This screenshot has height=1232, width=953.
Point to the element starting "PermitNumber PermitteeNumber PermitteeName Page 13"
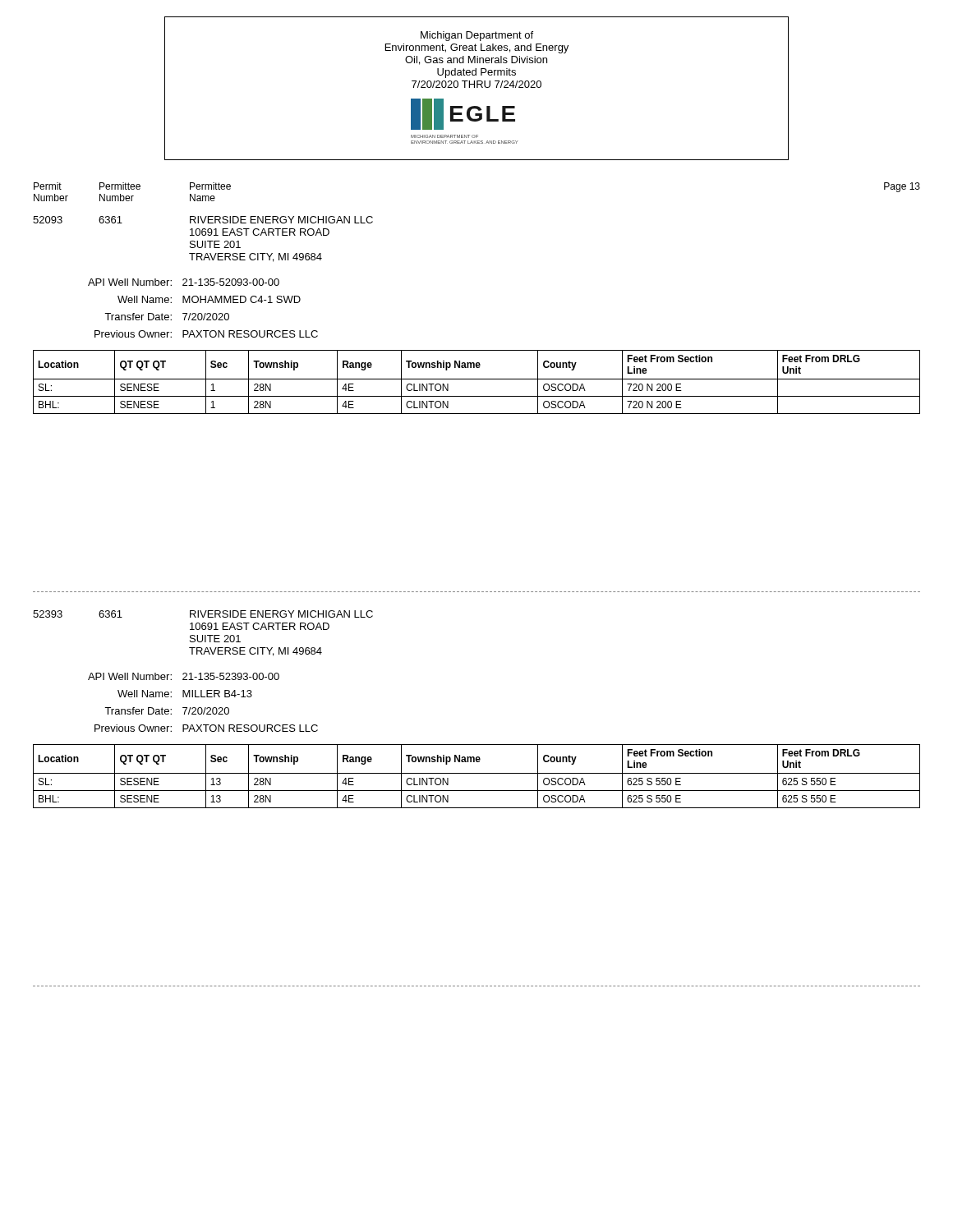coord(50,187)
